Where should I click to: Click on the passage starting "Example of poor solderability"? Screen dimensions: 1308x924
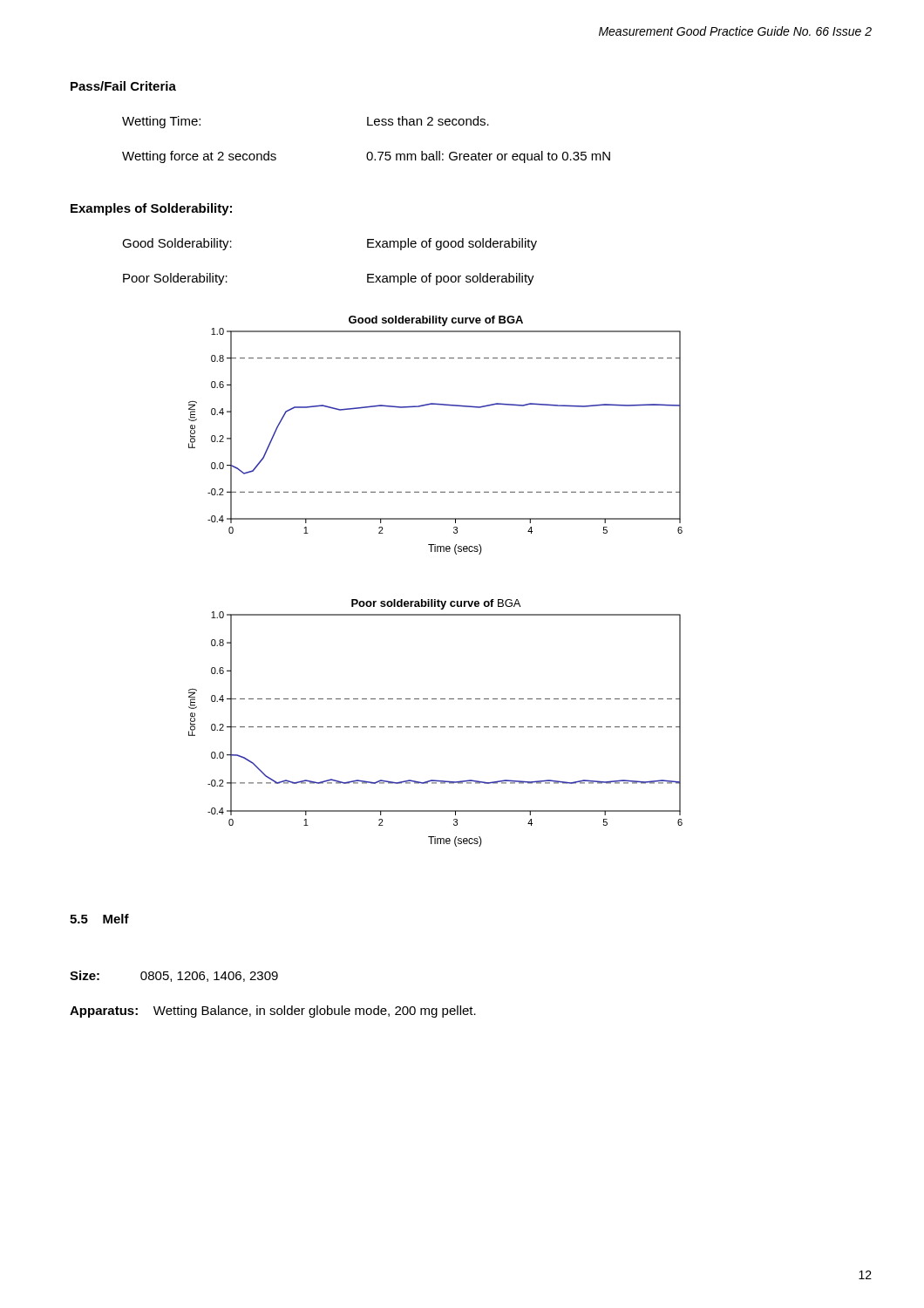pyautogui.click(x=450, y=278)
